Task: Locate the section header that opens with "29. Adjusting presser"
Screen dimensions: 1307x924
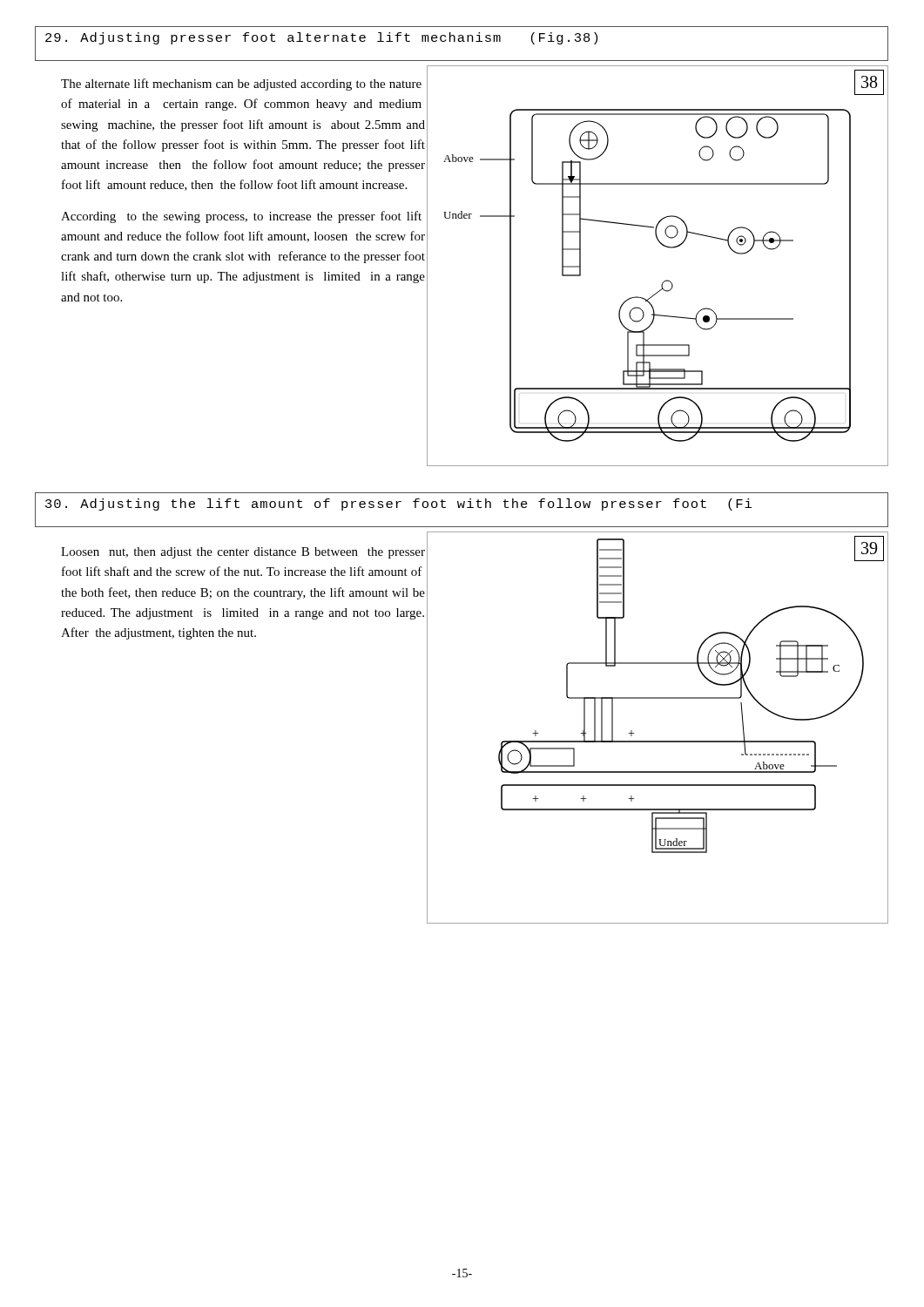Action: pyautogui.click(x=462, y=38)
